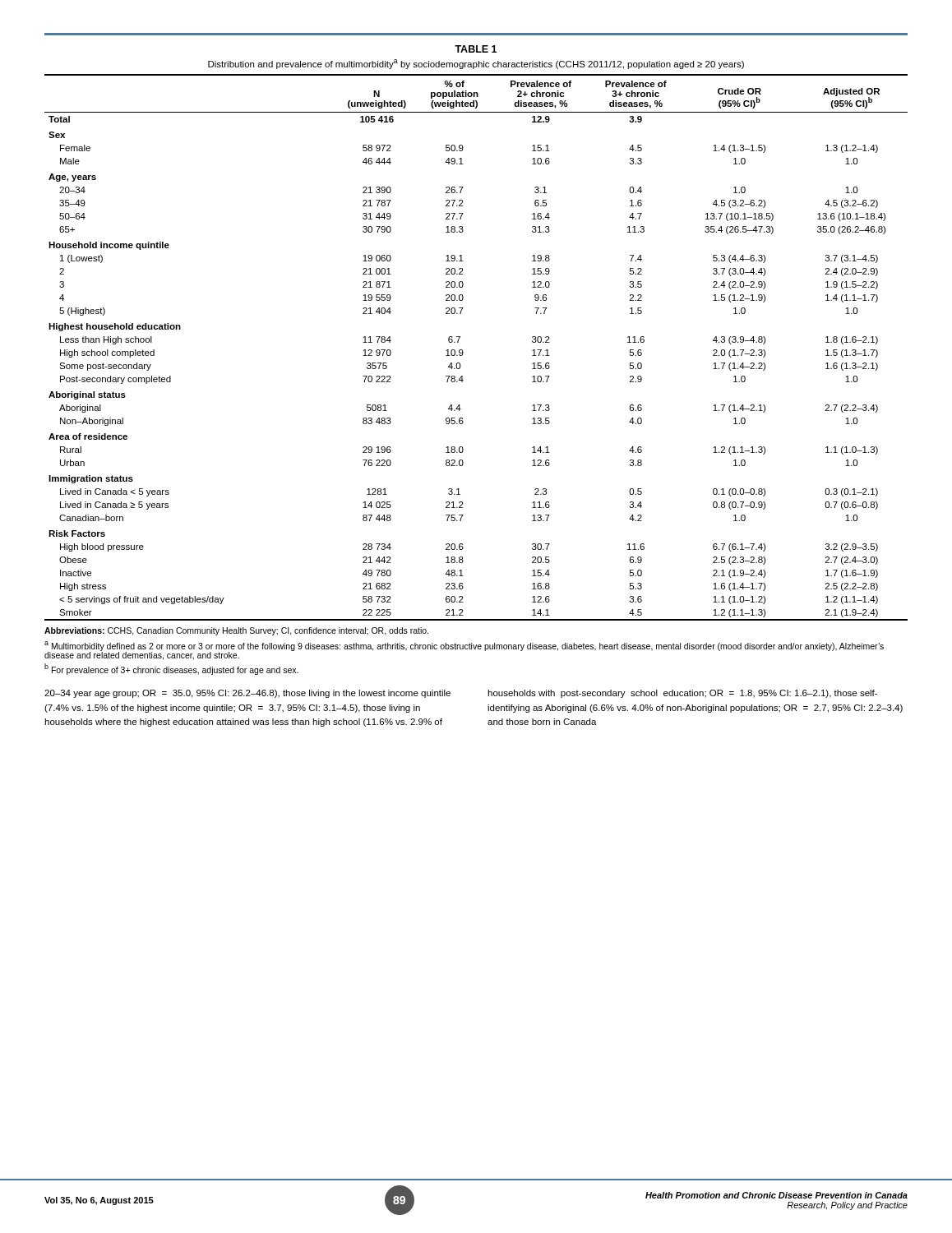Point to the block beginning "20–34 year age"
The image size is (952, 1233).
[x=476, y=708]
